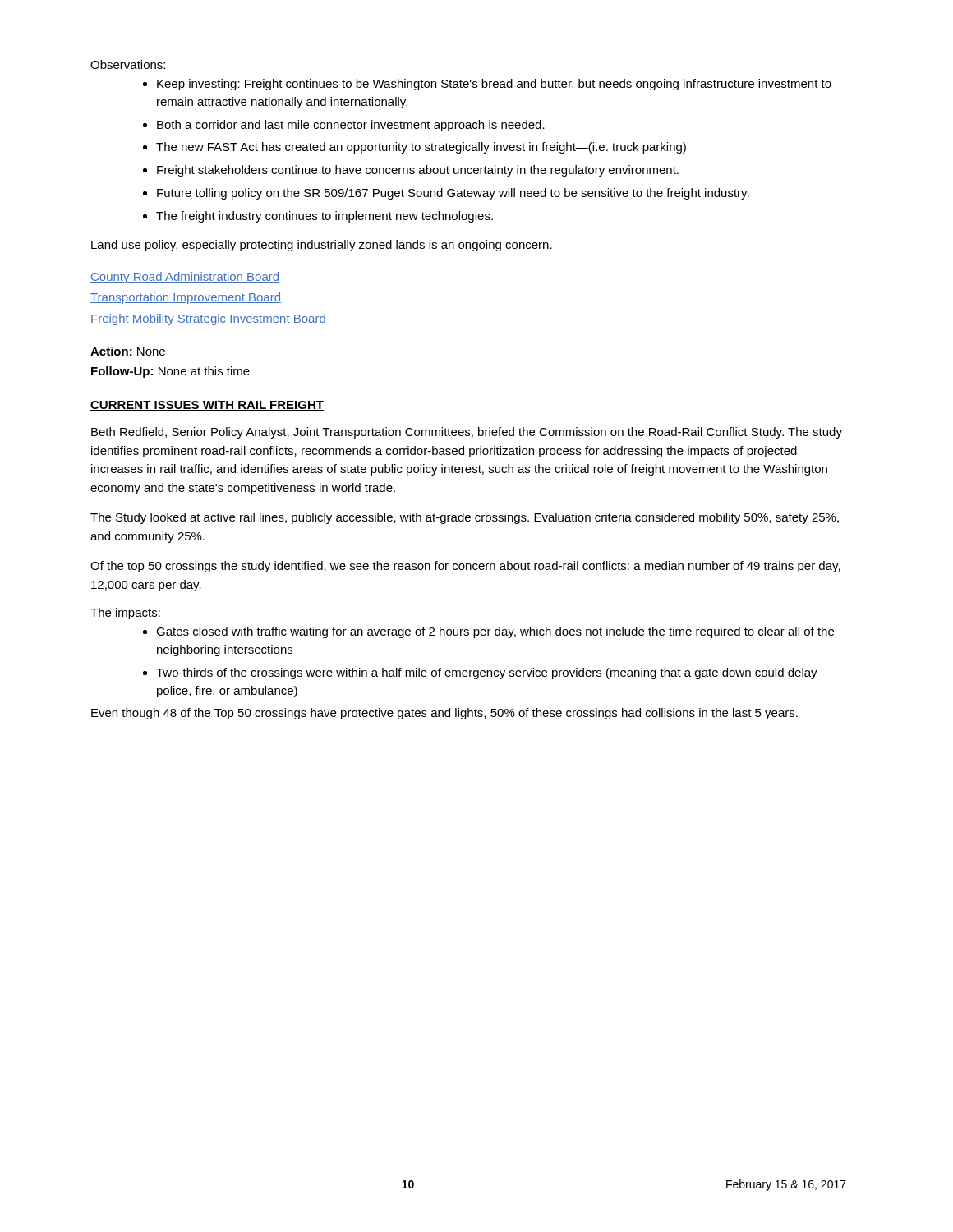
Task: Locate the text "The impacts:"
Action: coord(126,612)
